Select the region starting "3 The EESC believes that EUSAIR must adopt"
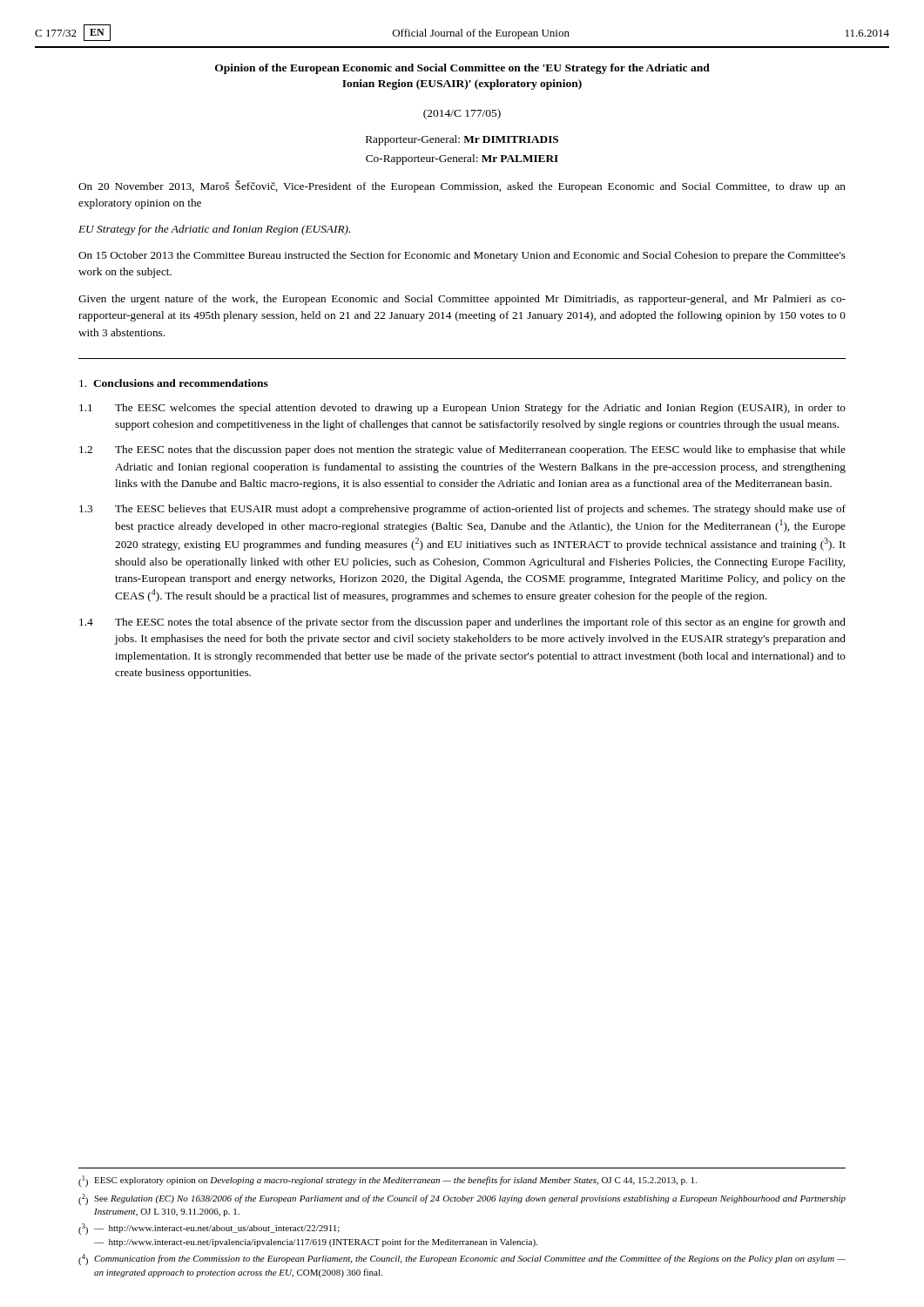924x1307 pixels. click(462, 553)
